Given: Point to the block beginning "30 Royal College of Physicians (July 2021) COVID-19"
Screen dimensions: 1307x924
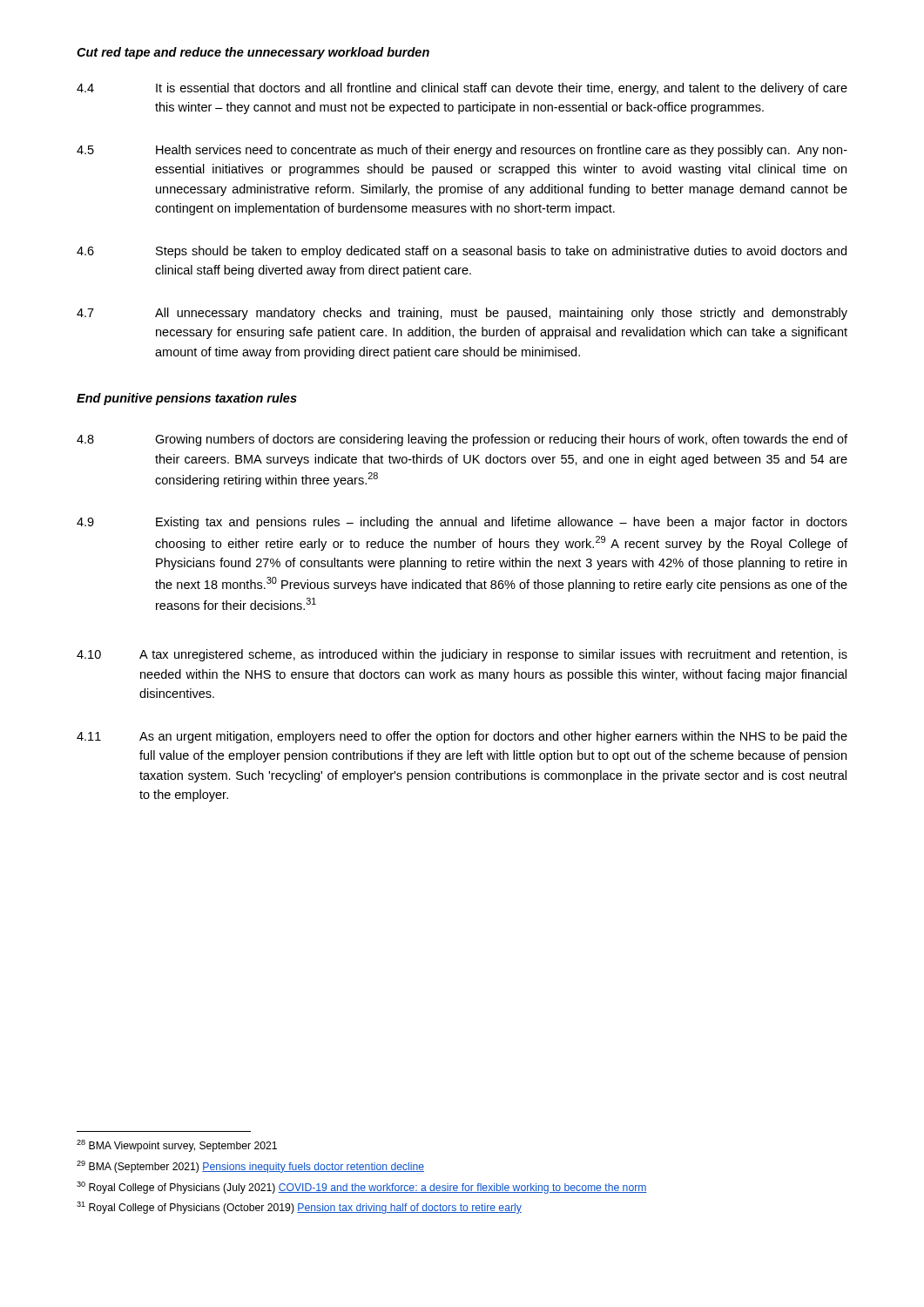Looking at the screenshot, I should (362, 1186).
